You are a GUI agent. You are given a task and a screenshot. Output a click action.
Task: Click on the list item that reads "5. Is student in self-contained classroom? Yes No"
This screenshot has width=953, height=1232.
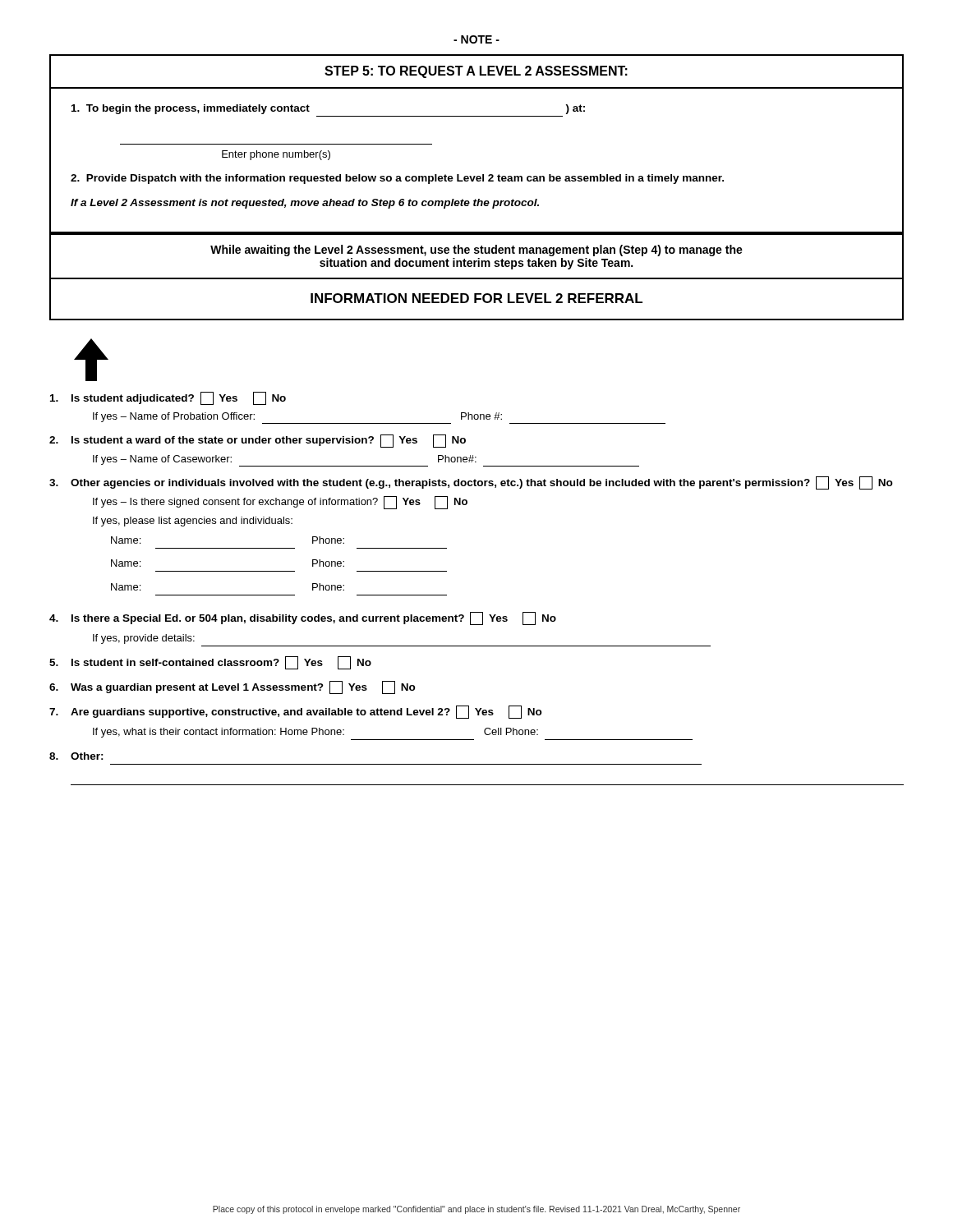click(x=210, y=663)
